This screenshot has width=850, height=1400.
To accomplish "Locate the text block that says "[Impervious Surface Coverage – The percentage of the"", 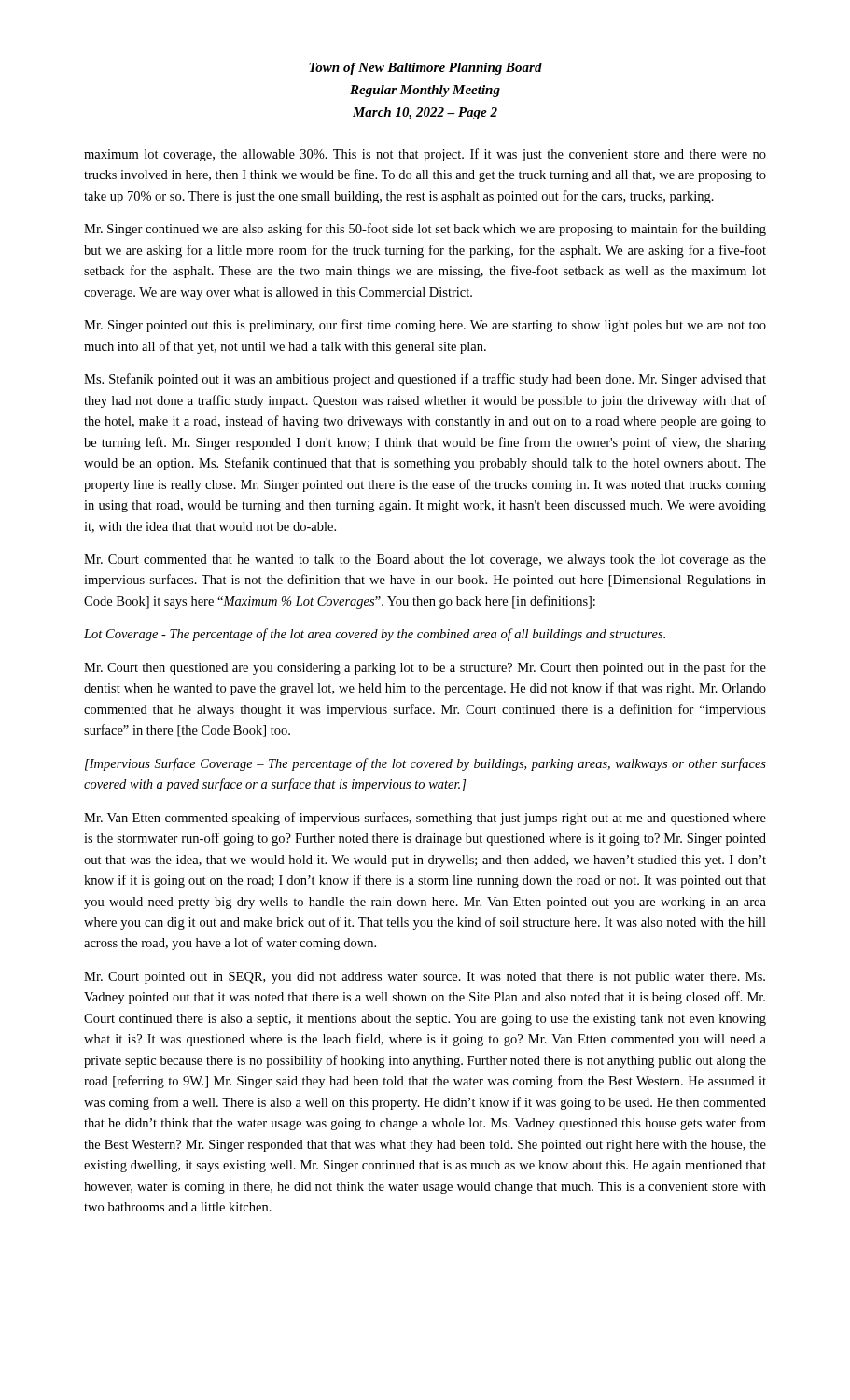I will pos(425,774).
